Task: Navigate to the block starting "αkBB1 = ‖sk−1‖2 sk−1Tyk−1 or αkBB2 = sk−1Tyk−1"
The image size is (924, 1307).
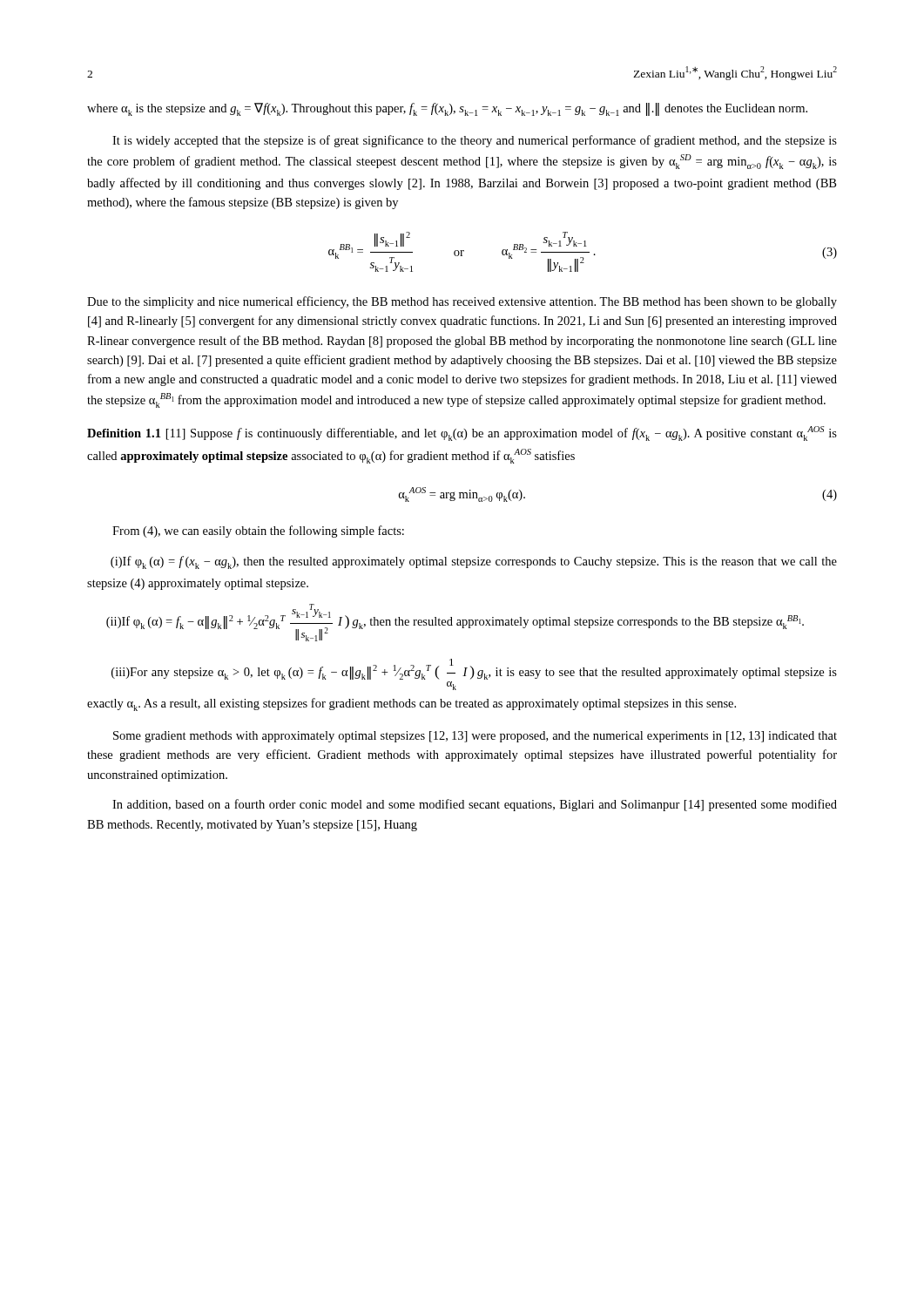Action: coord(462,252)
